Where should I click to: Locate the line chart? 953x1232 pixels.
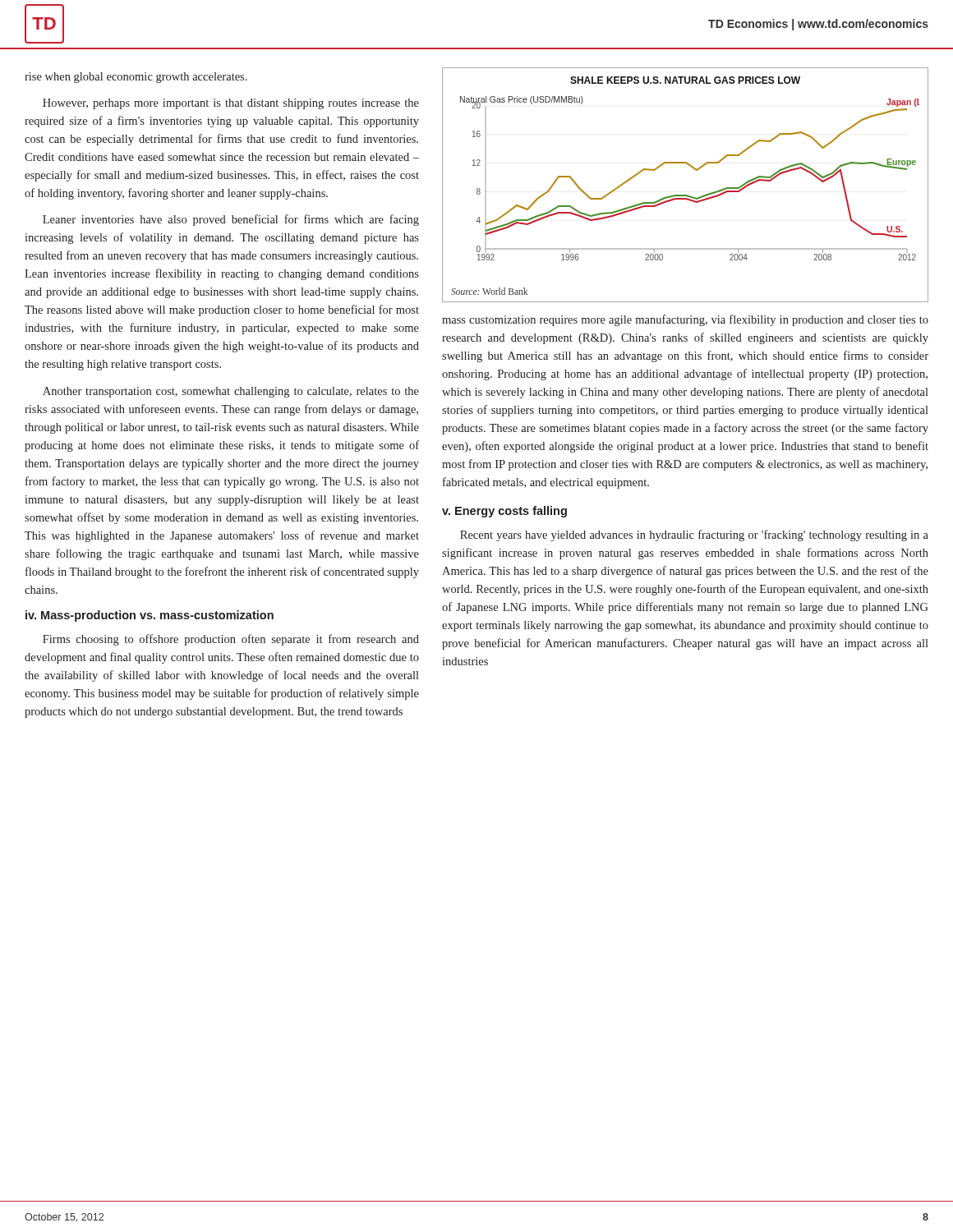685,185
